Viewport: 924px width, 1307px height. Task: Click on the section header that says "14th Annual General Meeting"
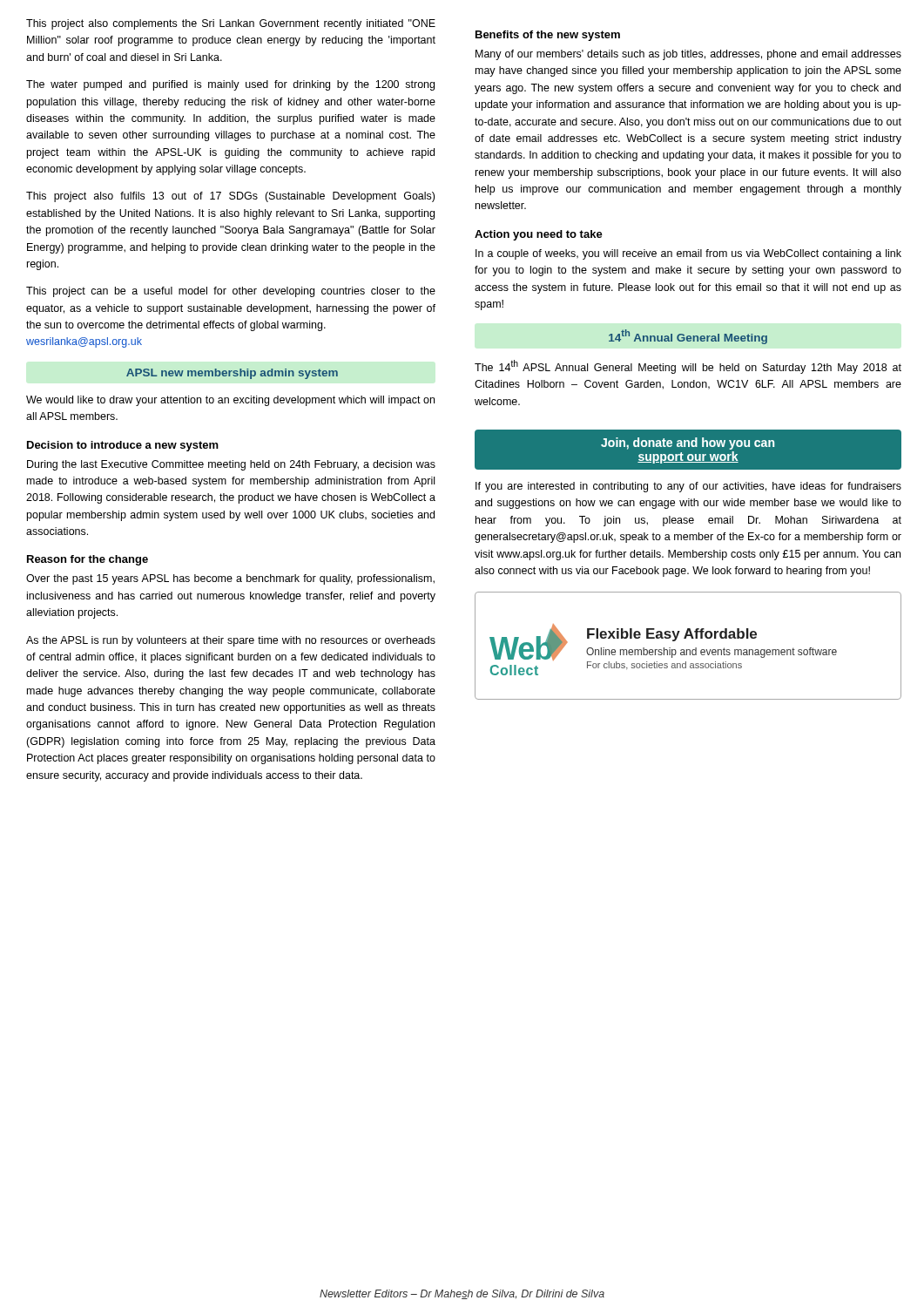pos(688,336)
